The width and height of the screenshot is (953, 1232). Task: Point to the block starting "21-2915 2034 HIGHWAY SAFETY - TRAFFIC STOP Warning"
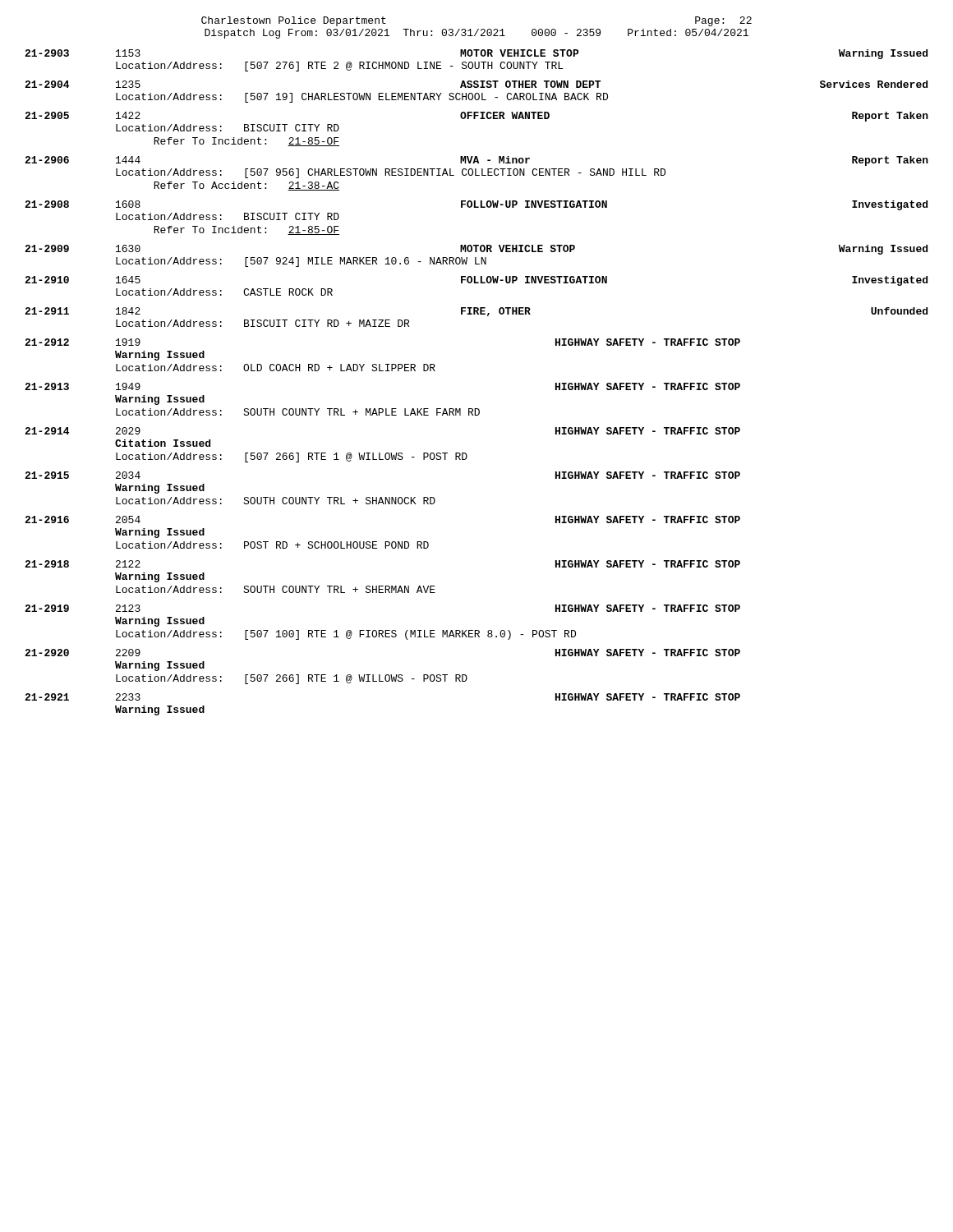tap(47, 475)
